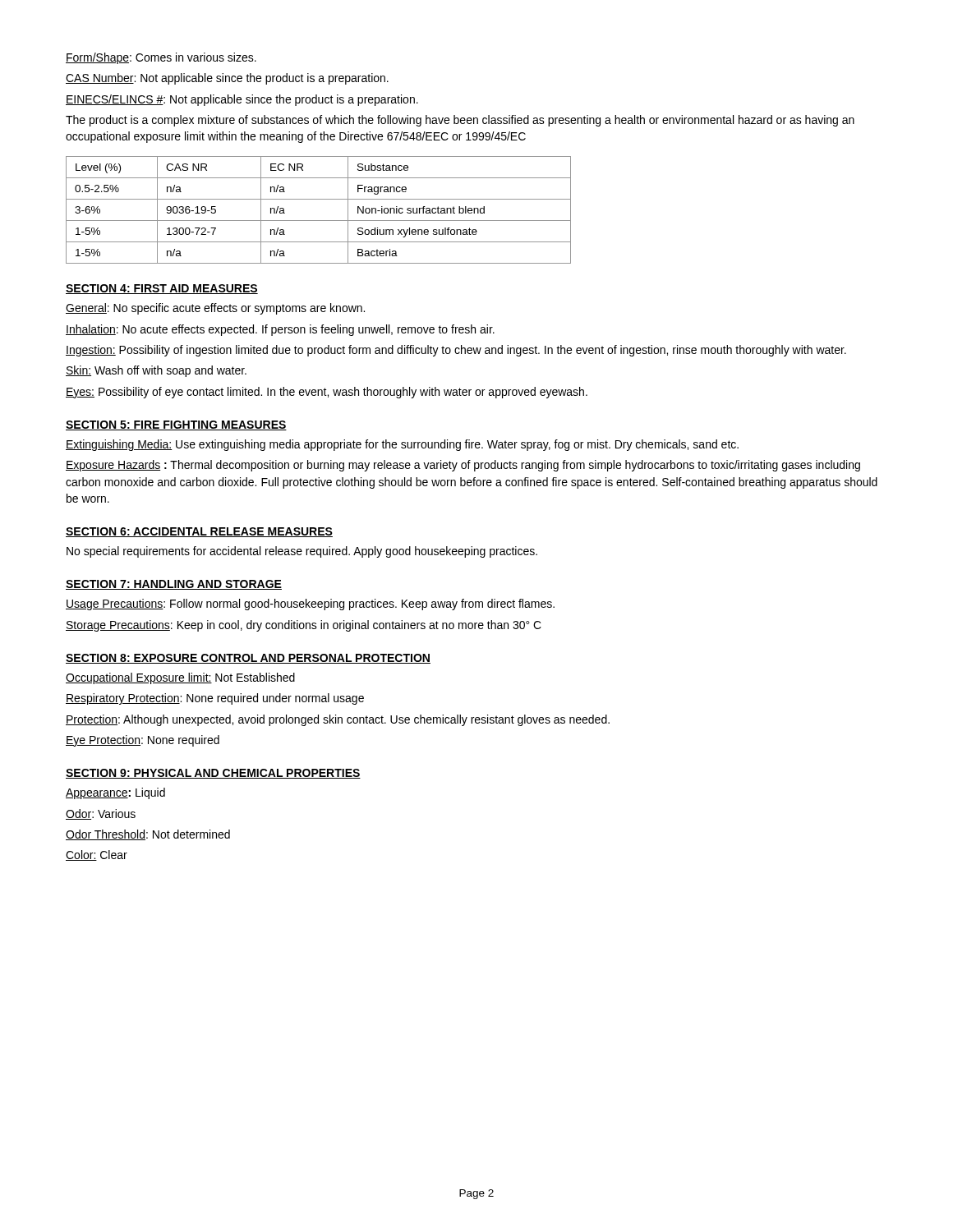The width and height of the screenshot is (953, 1232).
Task: Point to "Skin: Wash off with soap and water."
Action: click(x=157, y=371)
